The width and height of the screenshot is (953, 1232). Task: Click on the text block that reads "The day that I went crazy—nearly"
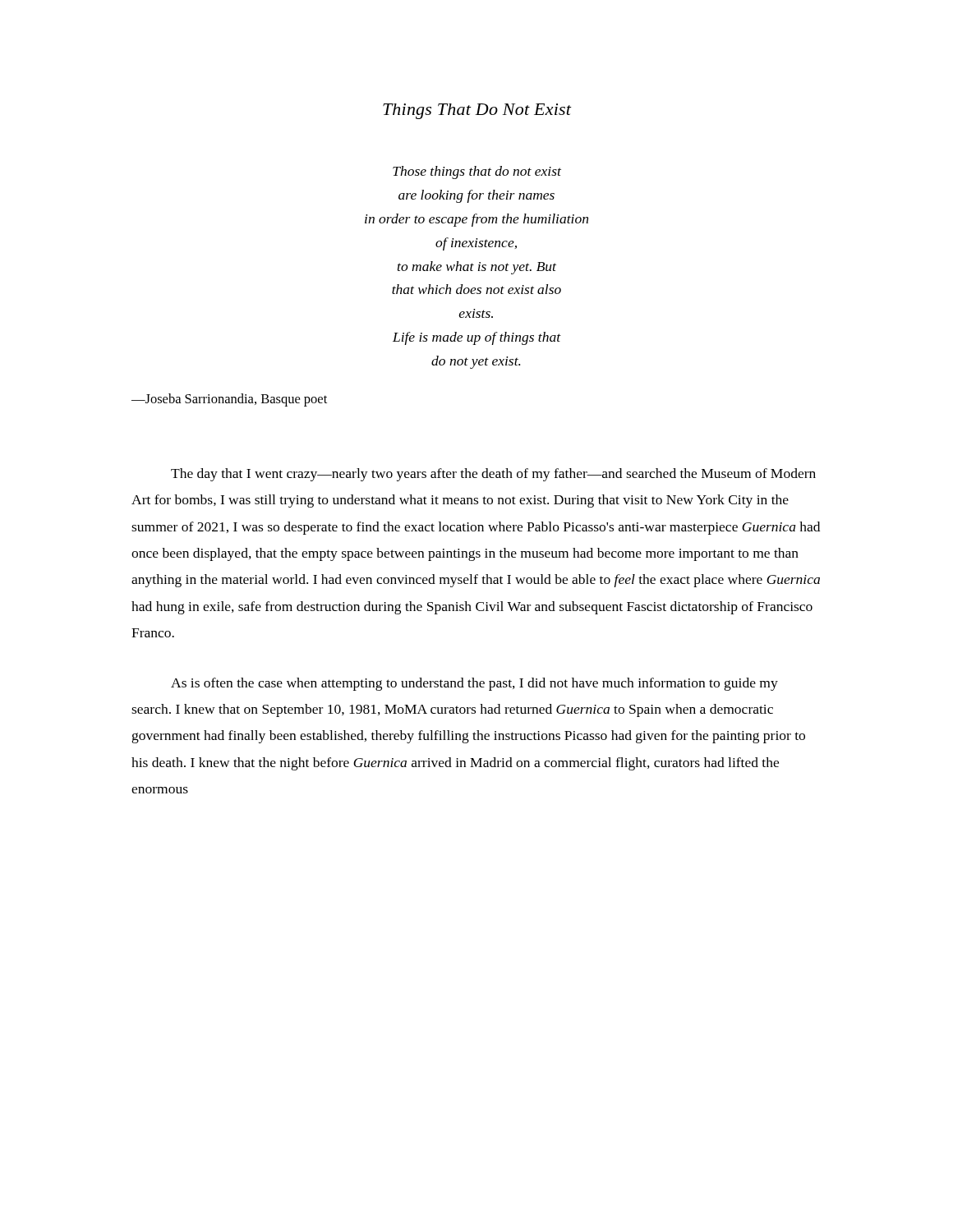[x=476, y=553]
